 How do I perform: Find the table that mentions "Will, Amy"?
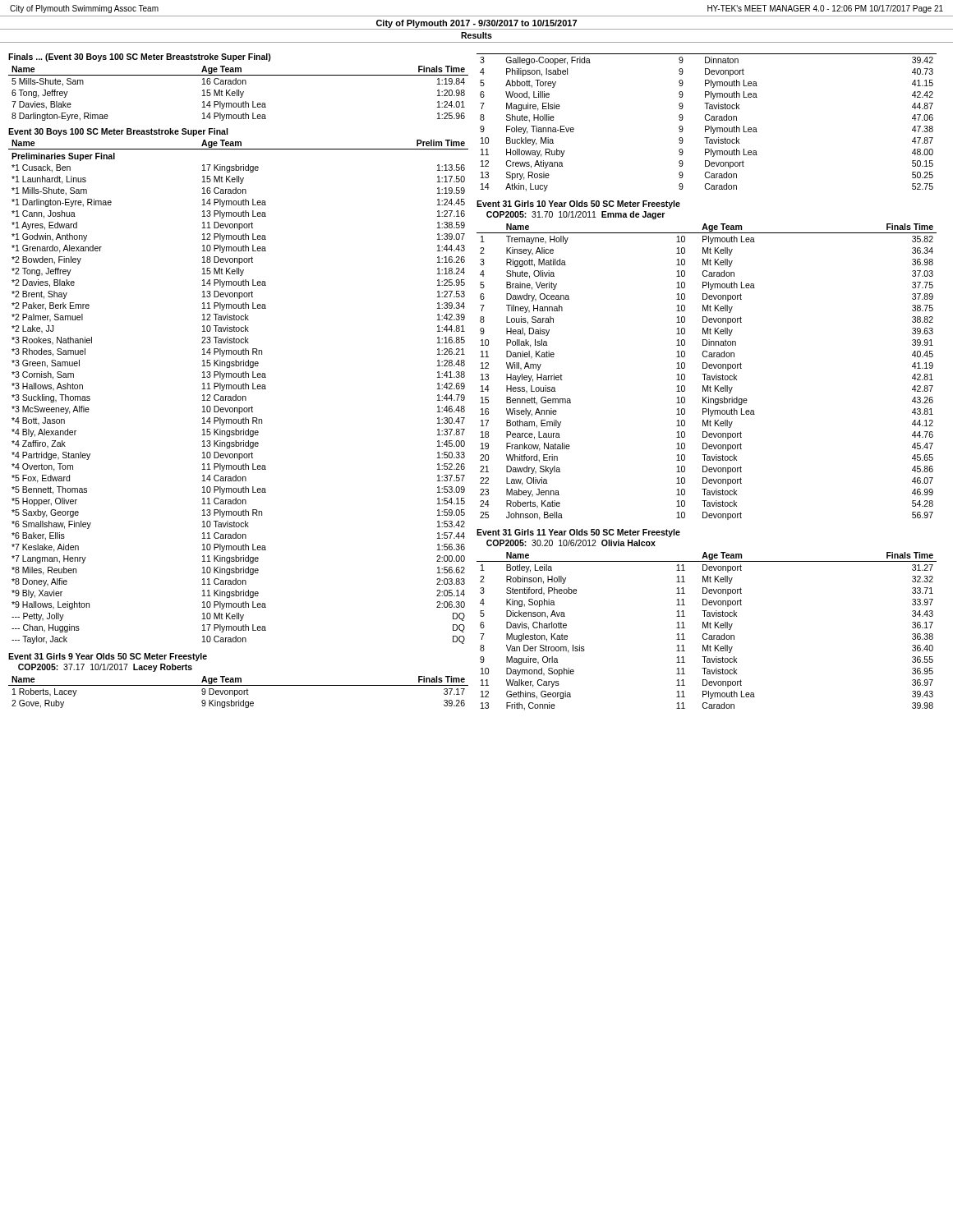[707, 371]
